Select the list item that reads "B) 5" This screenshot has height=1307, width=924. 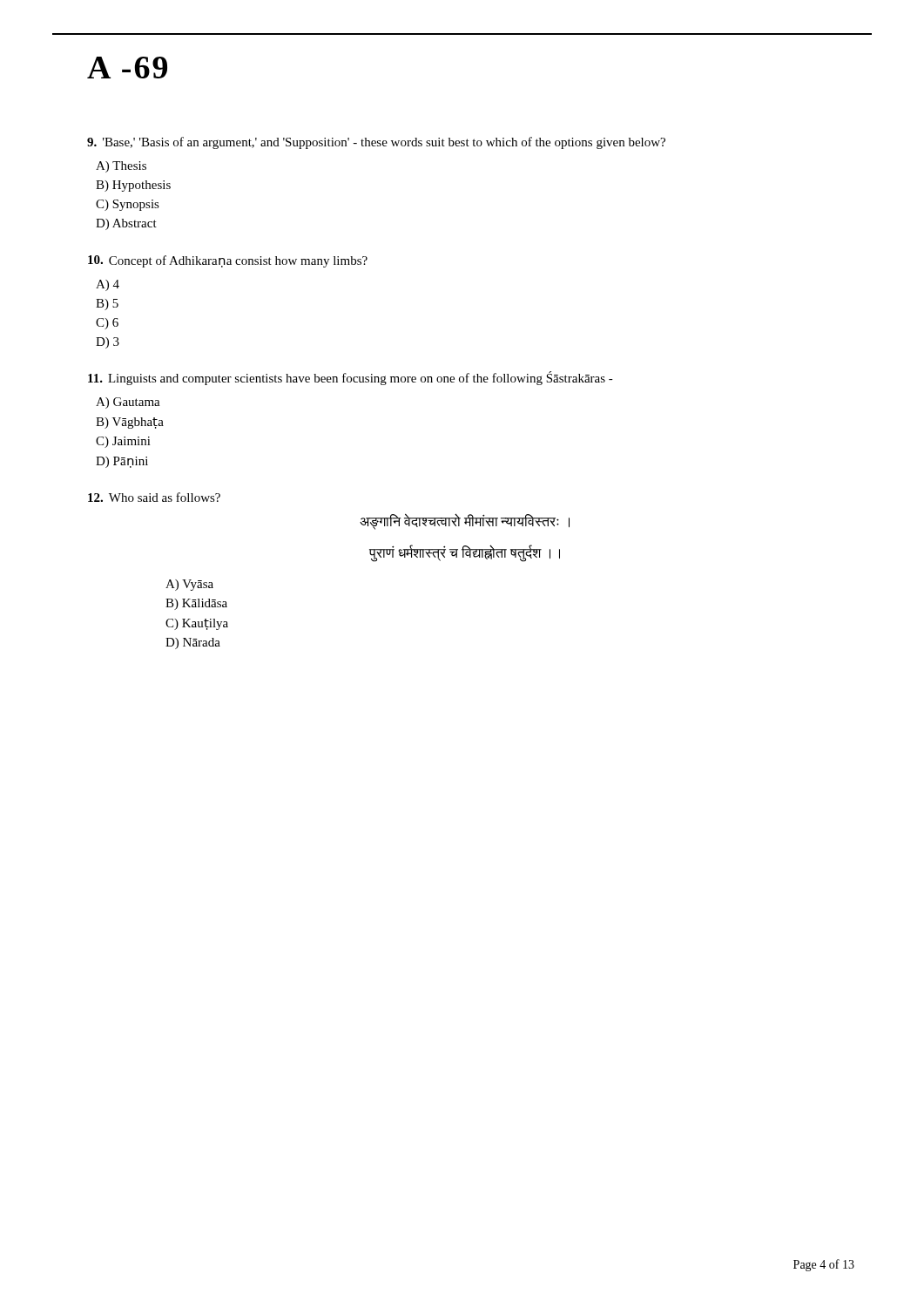pyautogui.click(x=107, y=303)
